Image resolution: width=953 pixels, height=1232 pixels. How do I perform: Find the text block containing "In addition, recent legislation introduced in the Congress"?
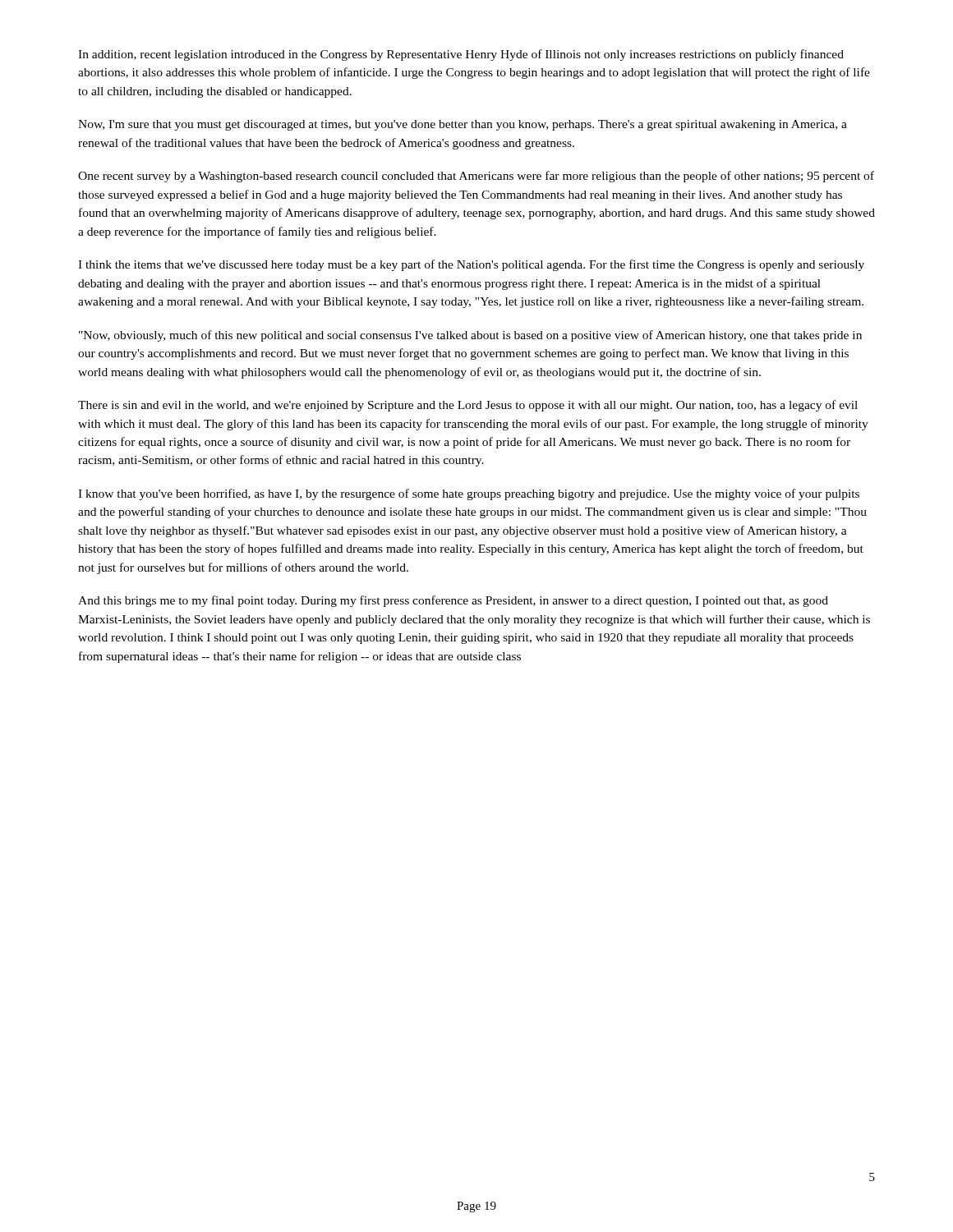[x=474, y=72]
